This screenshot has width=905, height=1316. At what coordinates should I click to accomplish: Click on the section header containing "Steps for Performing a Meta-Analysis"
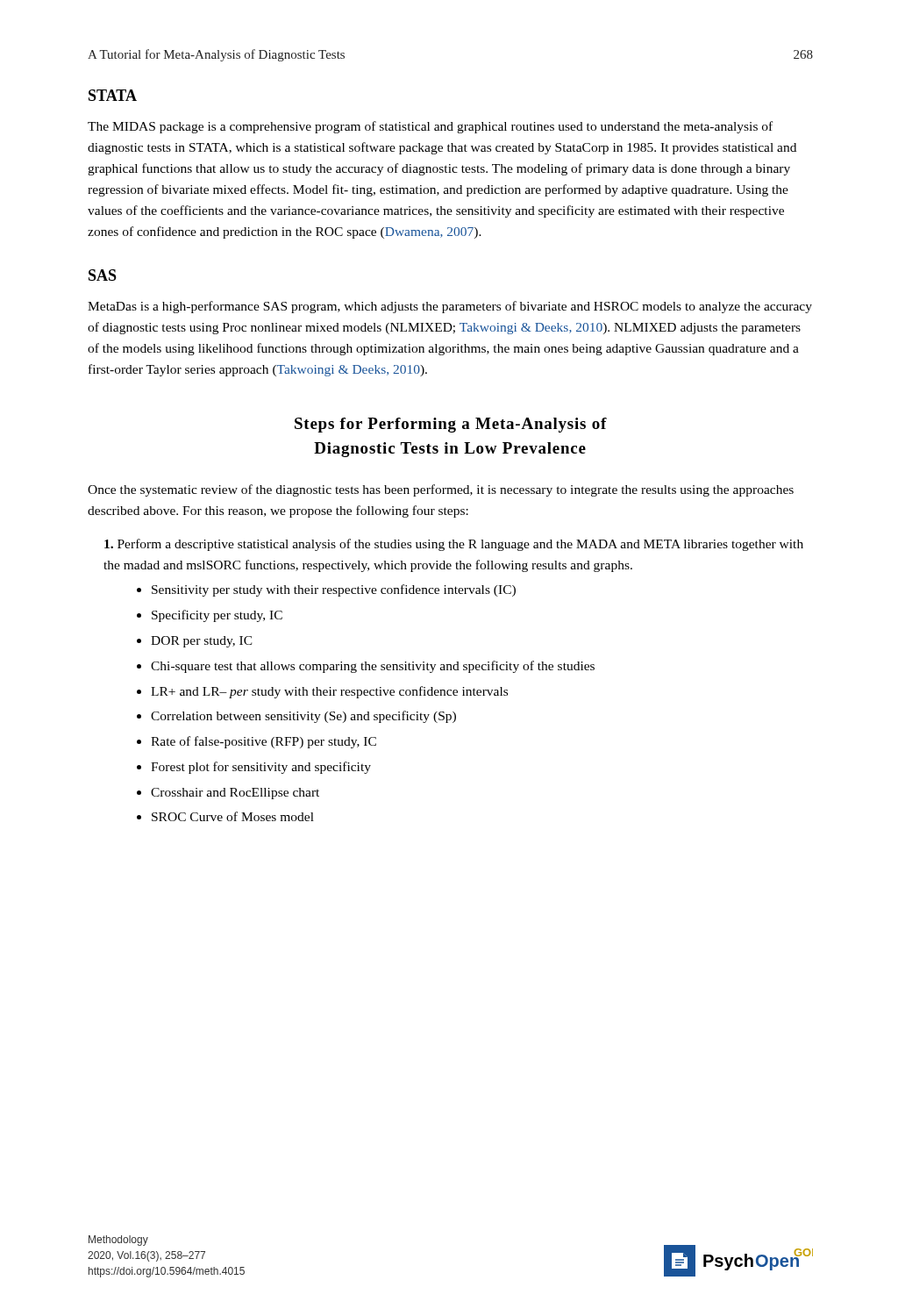tap(450, 436)
